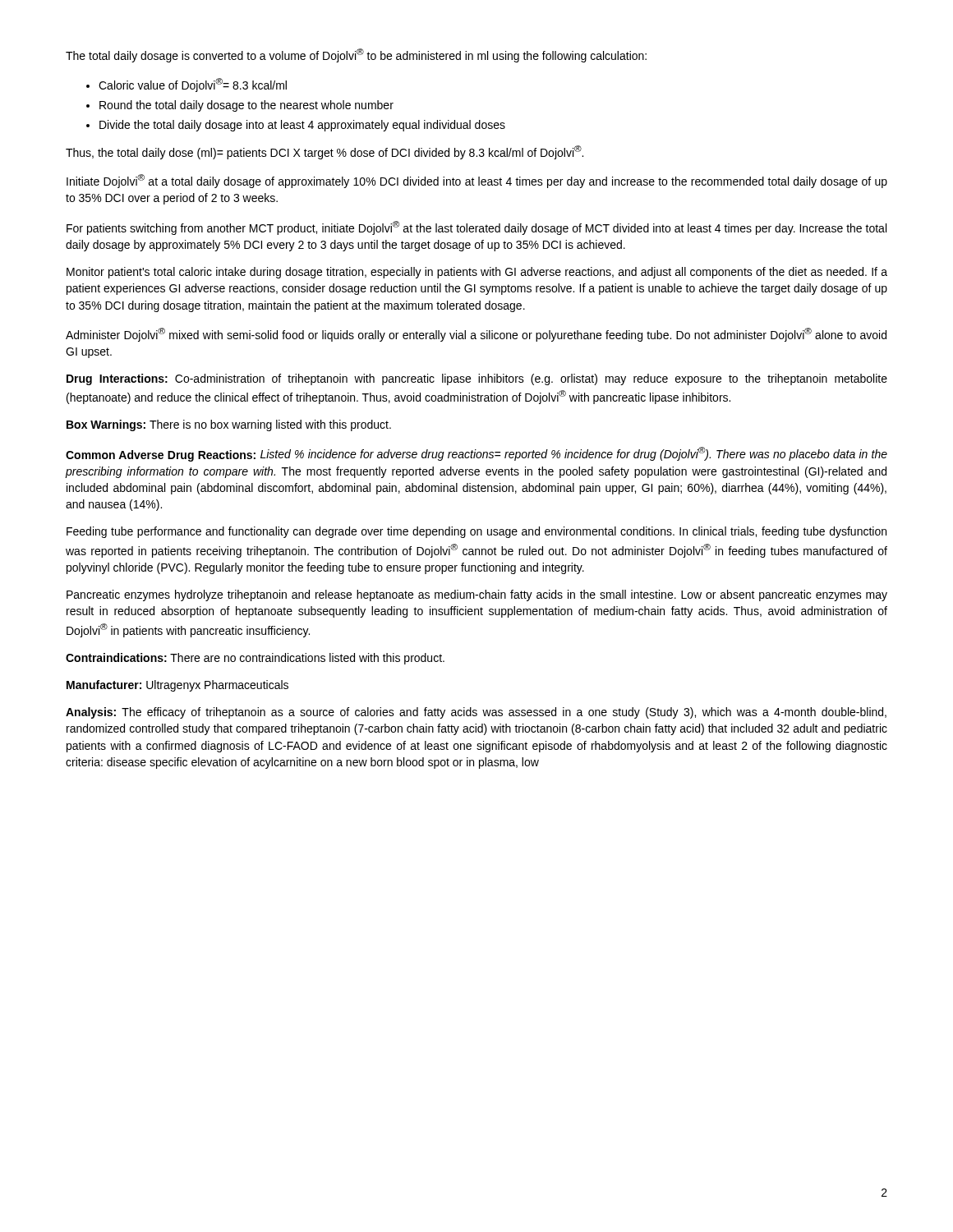Click on the text starting "Manufacturer: Ultragenyx Pharmaceuticals"
953x1232 pixels.
(x=177, y=685)
